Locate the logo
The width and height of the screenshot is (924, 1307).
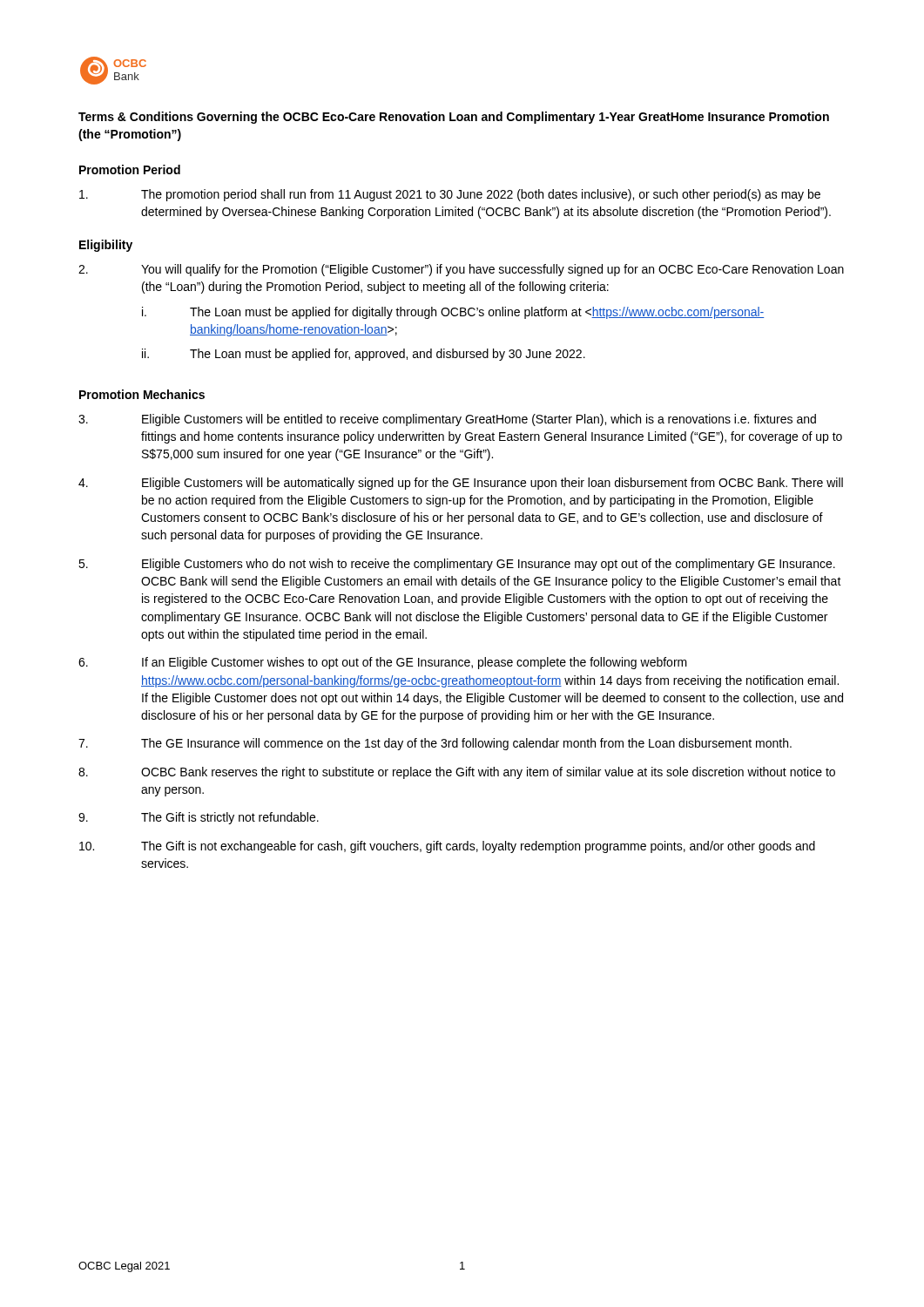click(x=462, y=71)
